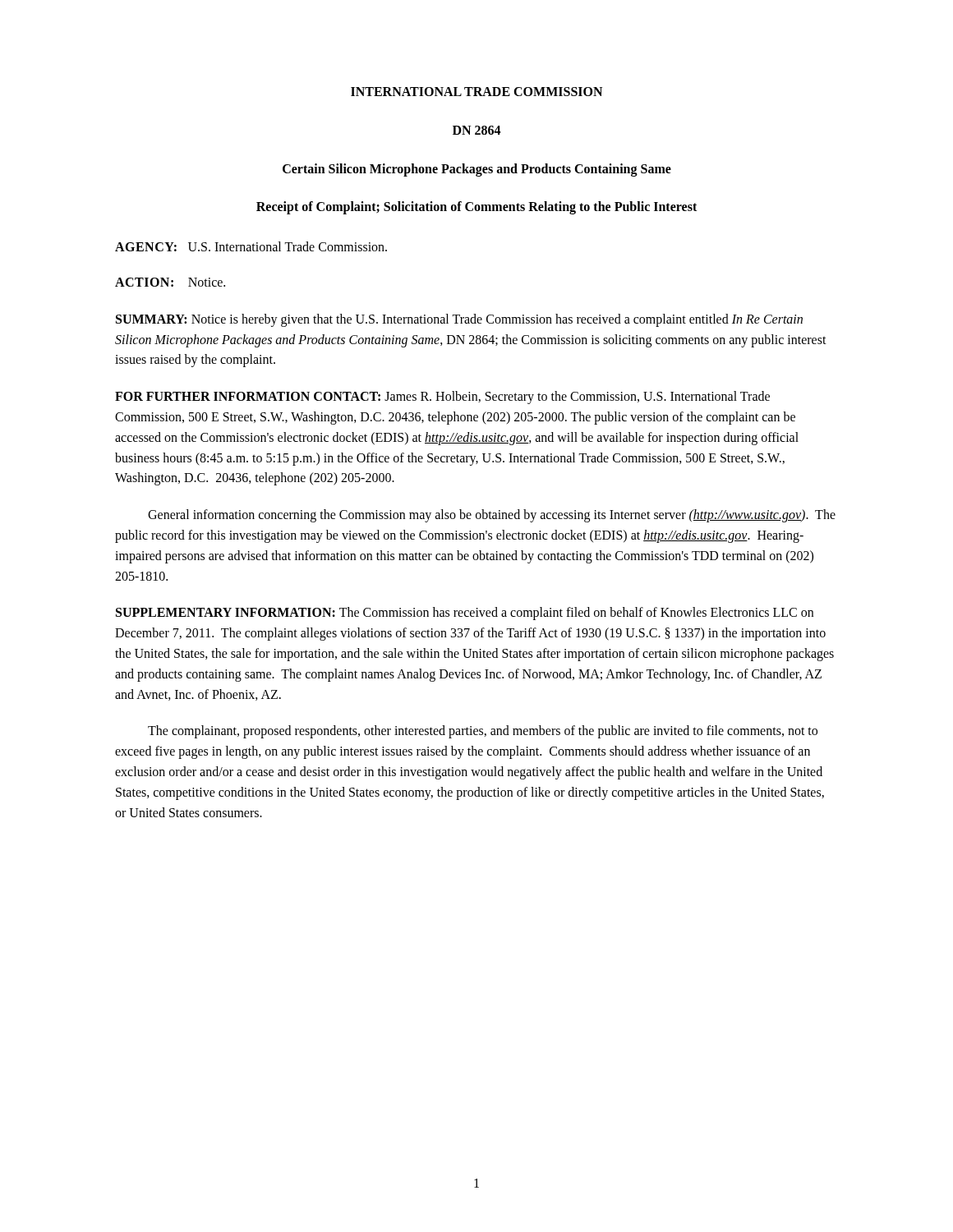Find the text block that says "General information concerning"
953x1232 pixels.
click(x=476, y=546)
